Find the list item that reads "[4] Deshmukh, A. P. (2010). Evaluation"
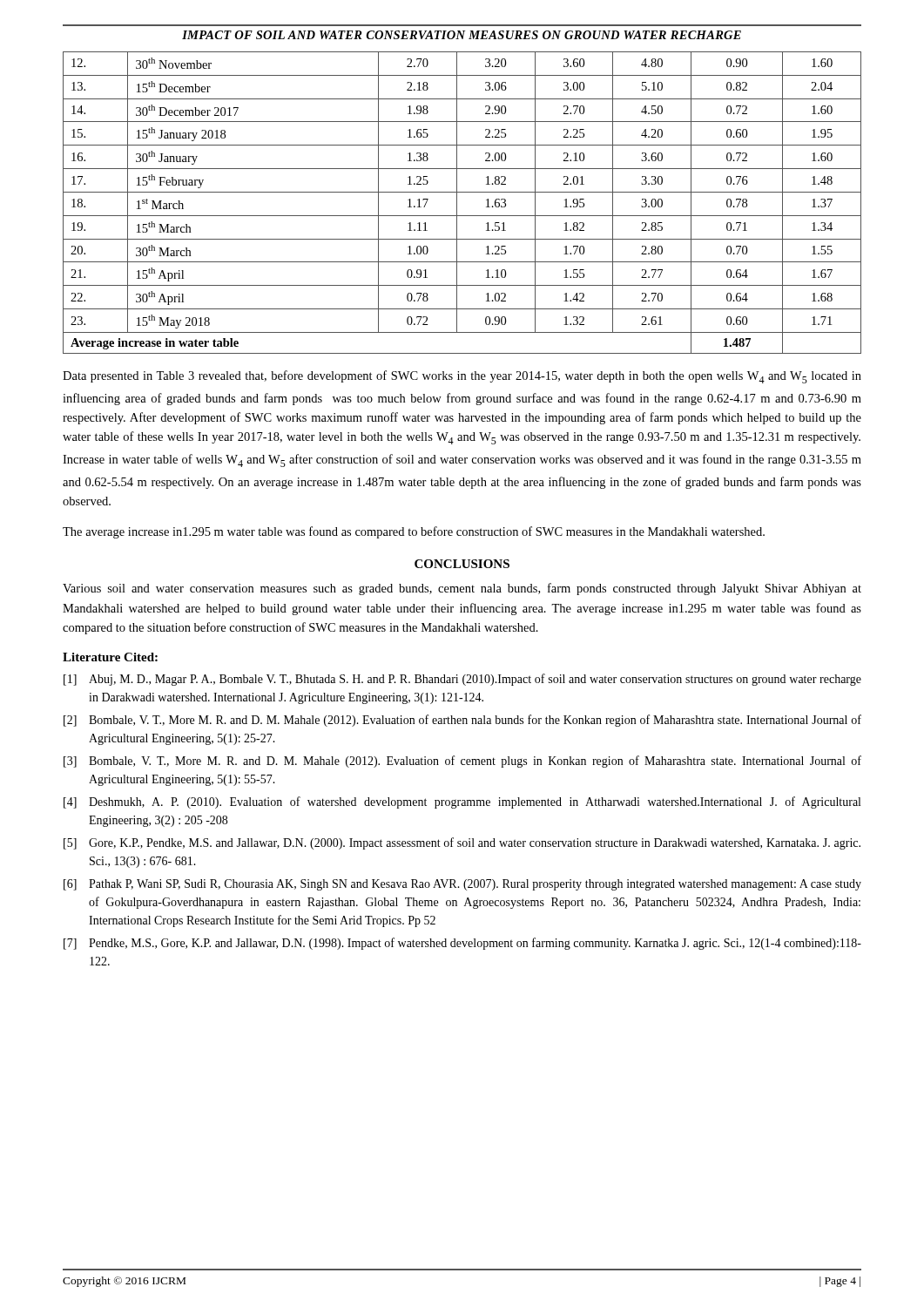Screen dimensions: 1307x924 (x=462, y=811)
